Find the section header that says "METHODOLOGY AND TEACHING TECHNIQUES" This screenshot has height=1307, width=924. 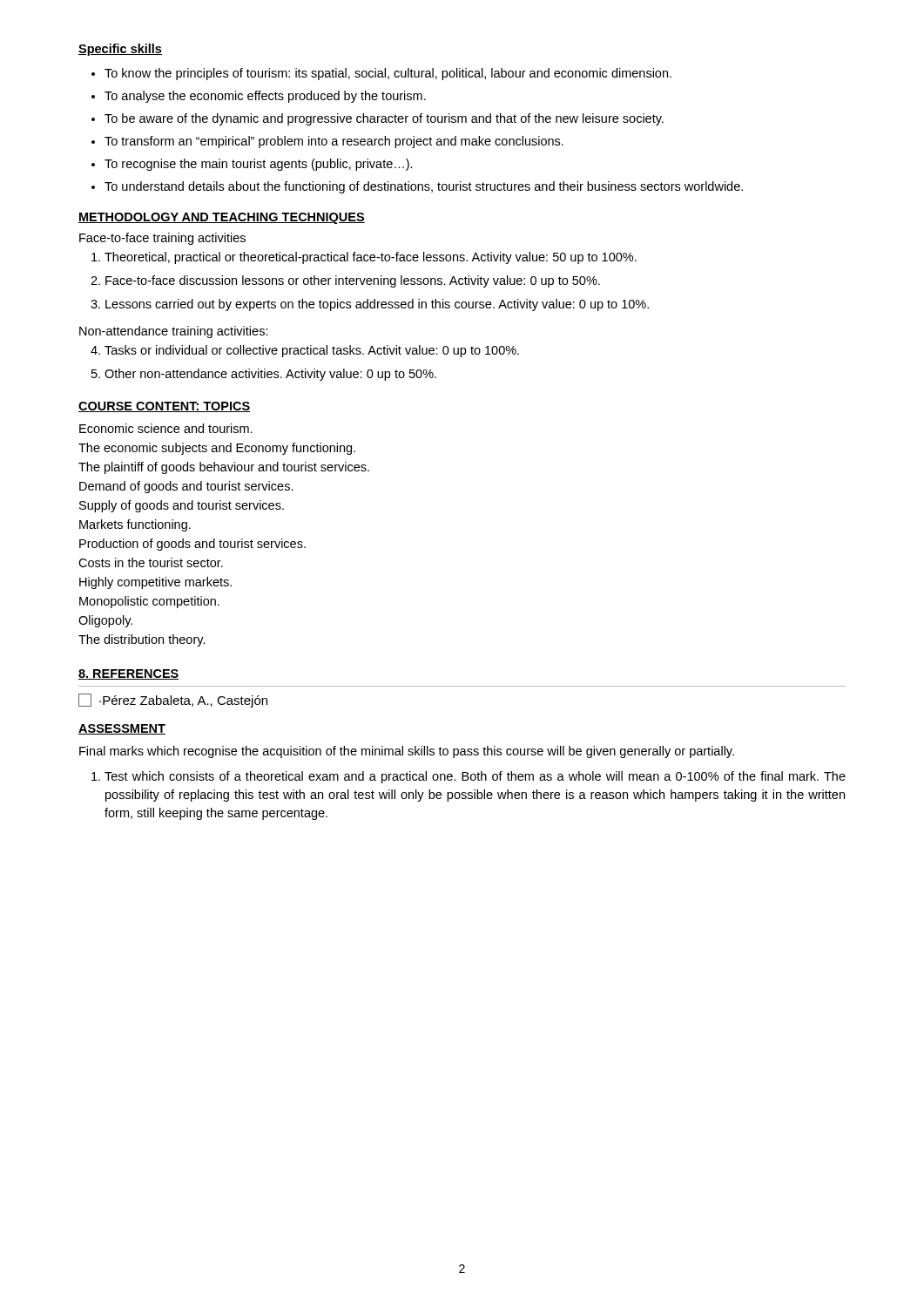pyautogui.click(x=221, y=217)
